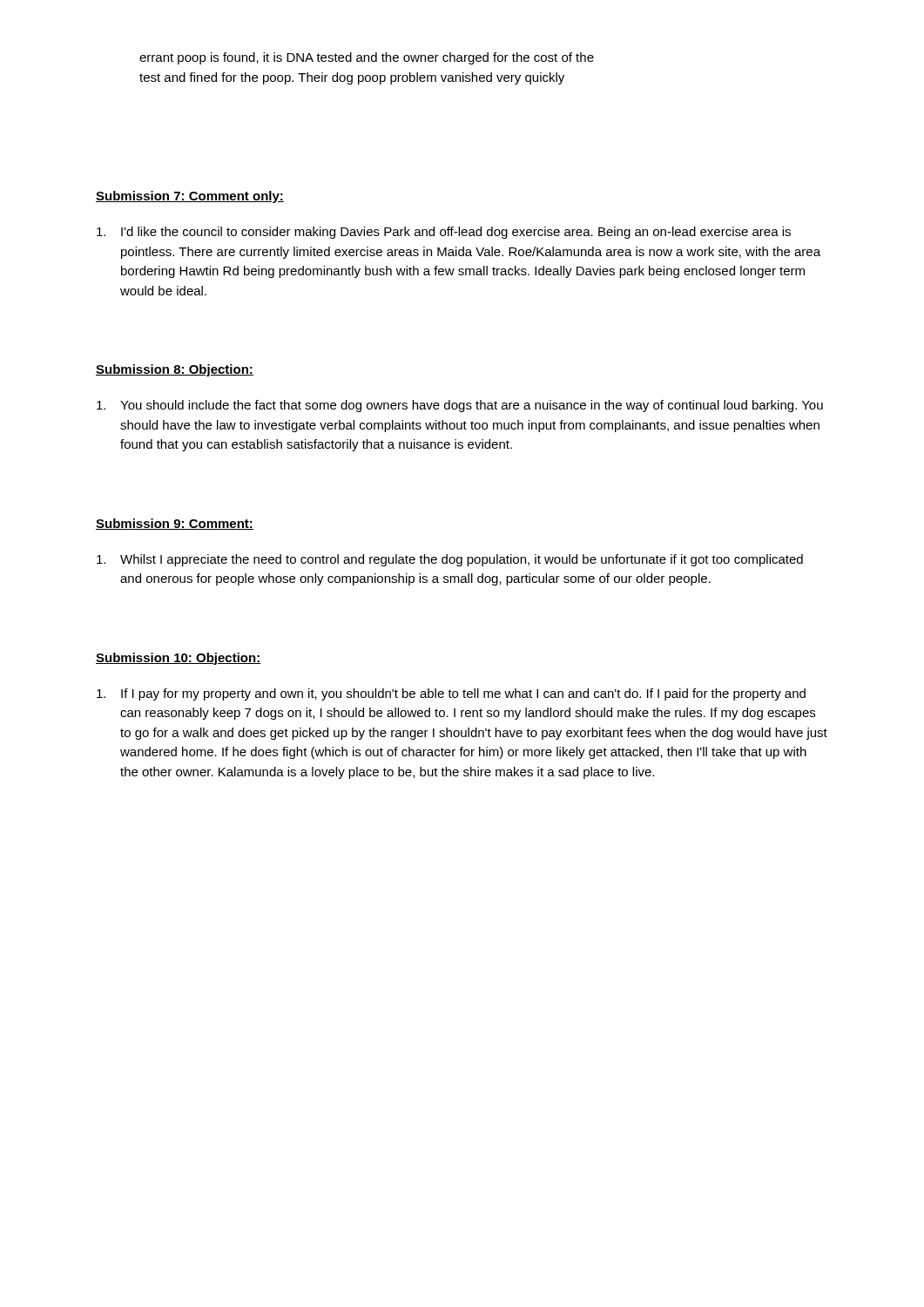Screen dimensions: 1307x924
Task: Select the list item with the text "Whilst I appreciate the need to control"
Action: click(x=462, y=569)
